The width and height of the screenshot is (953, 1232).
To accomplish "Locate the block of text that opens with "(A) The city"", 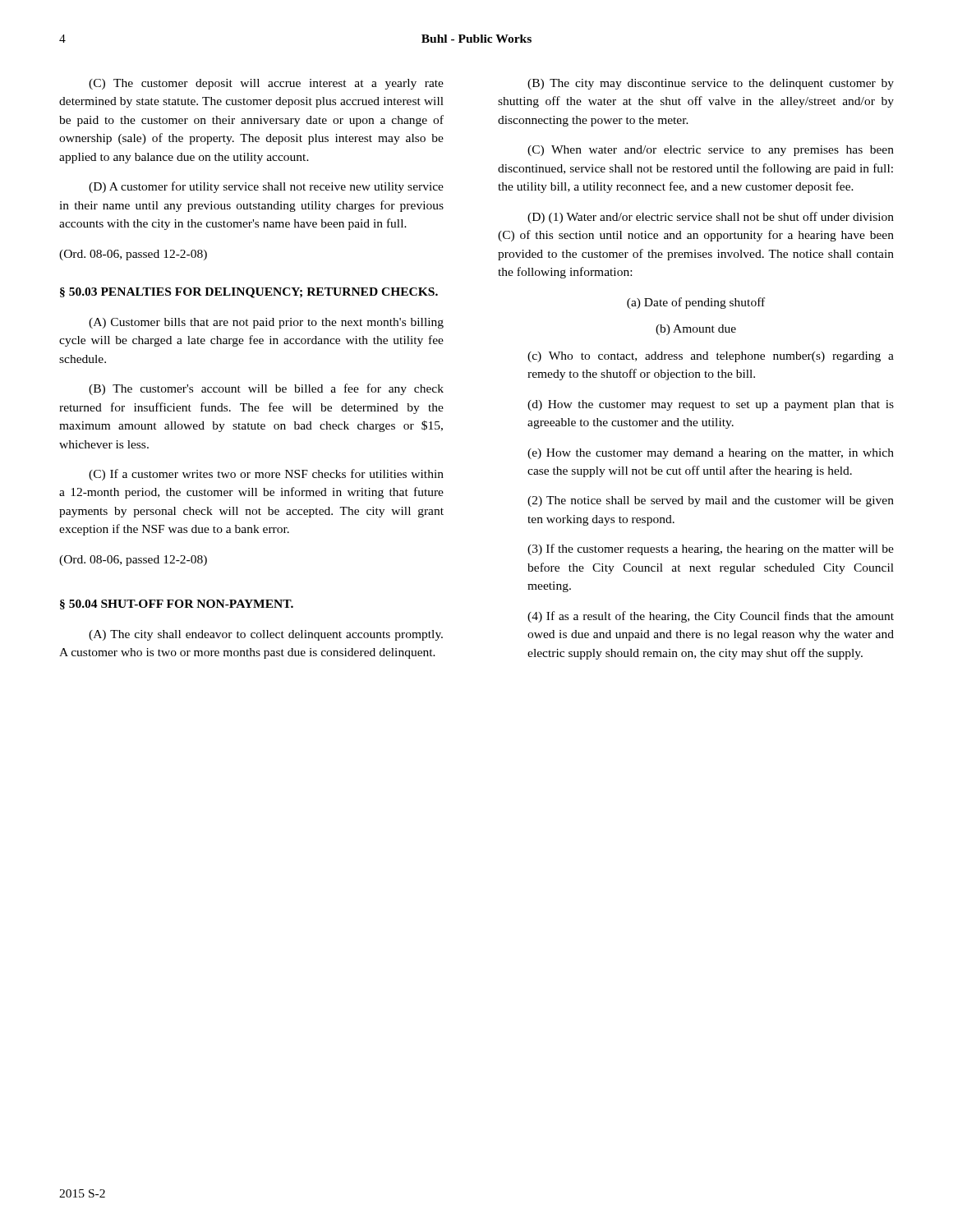I will [x=251, y=643].
